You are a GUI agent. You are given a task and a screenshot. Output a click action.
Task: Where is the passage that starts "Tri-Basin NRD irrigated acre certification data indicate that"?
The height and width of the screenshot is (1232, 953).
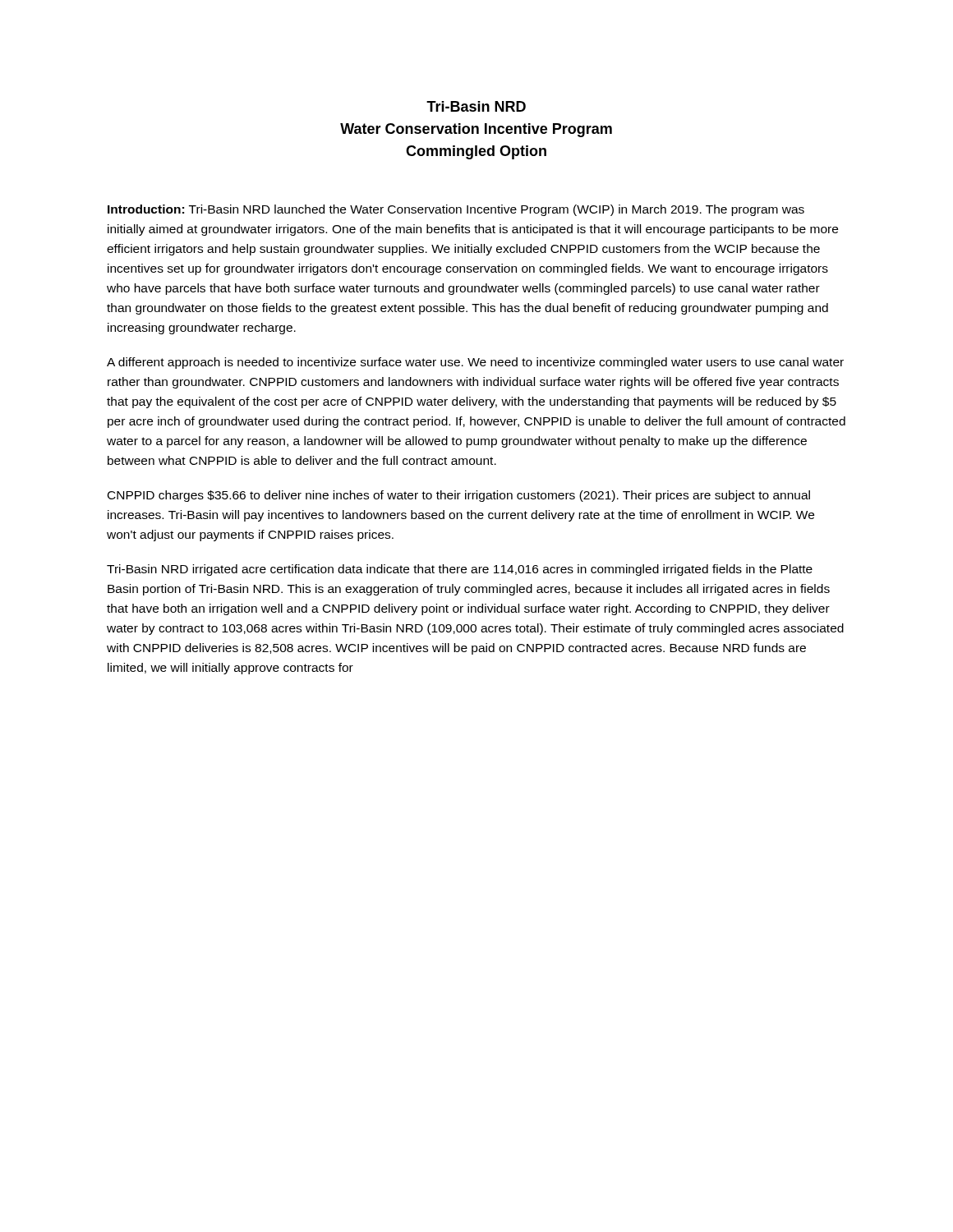click(475, 618)
